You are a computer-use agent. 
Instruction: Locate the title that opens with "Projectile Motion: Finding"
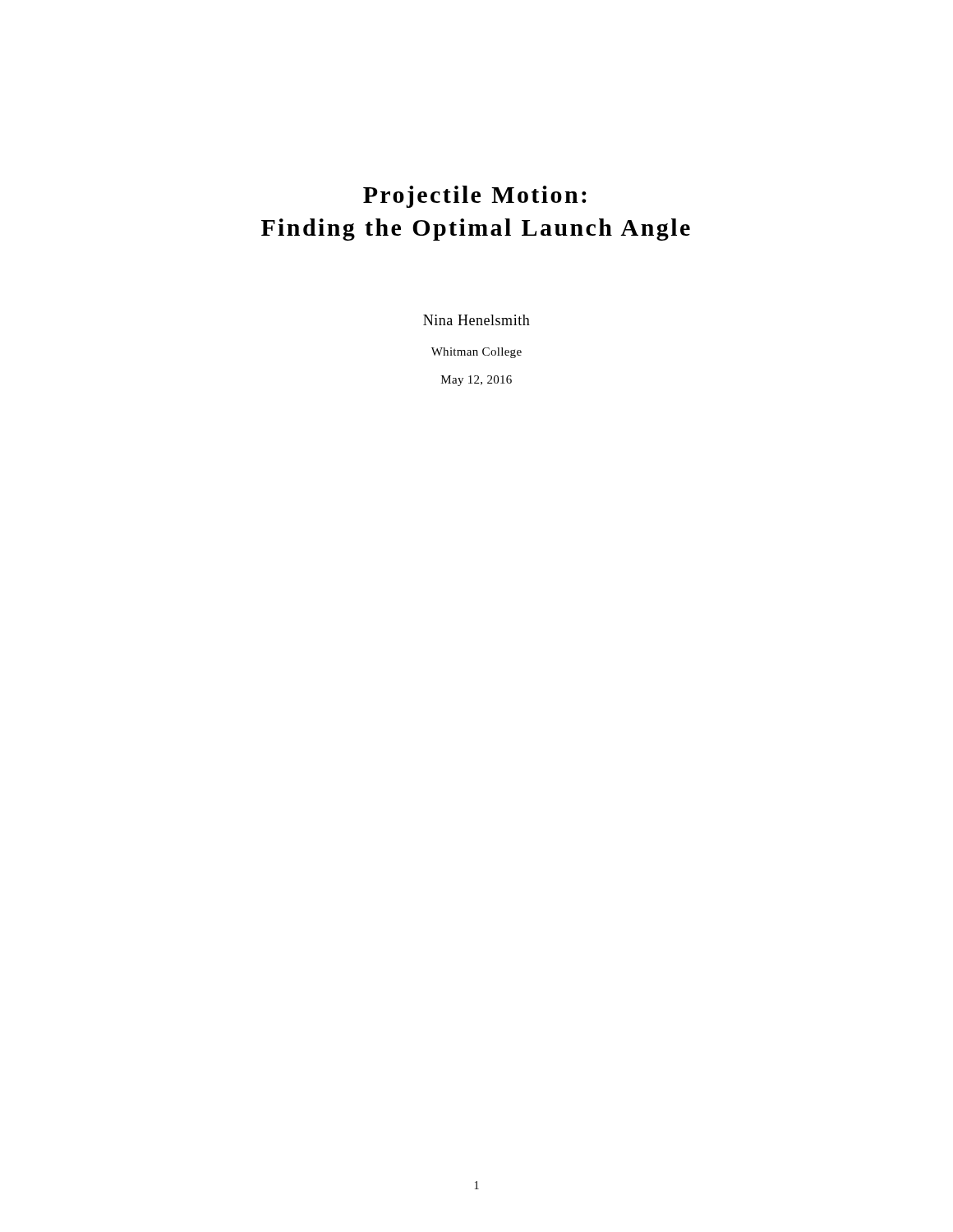[x=476, y=211]
